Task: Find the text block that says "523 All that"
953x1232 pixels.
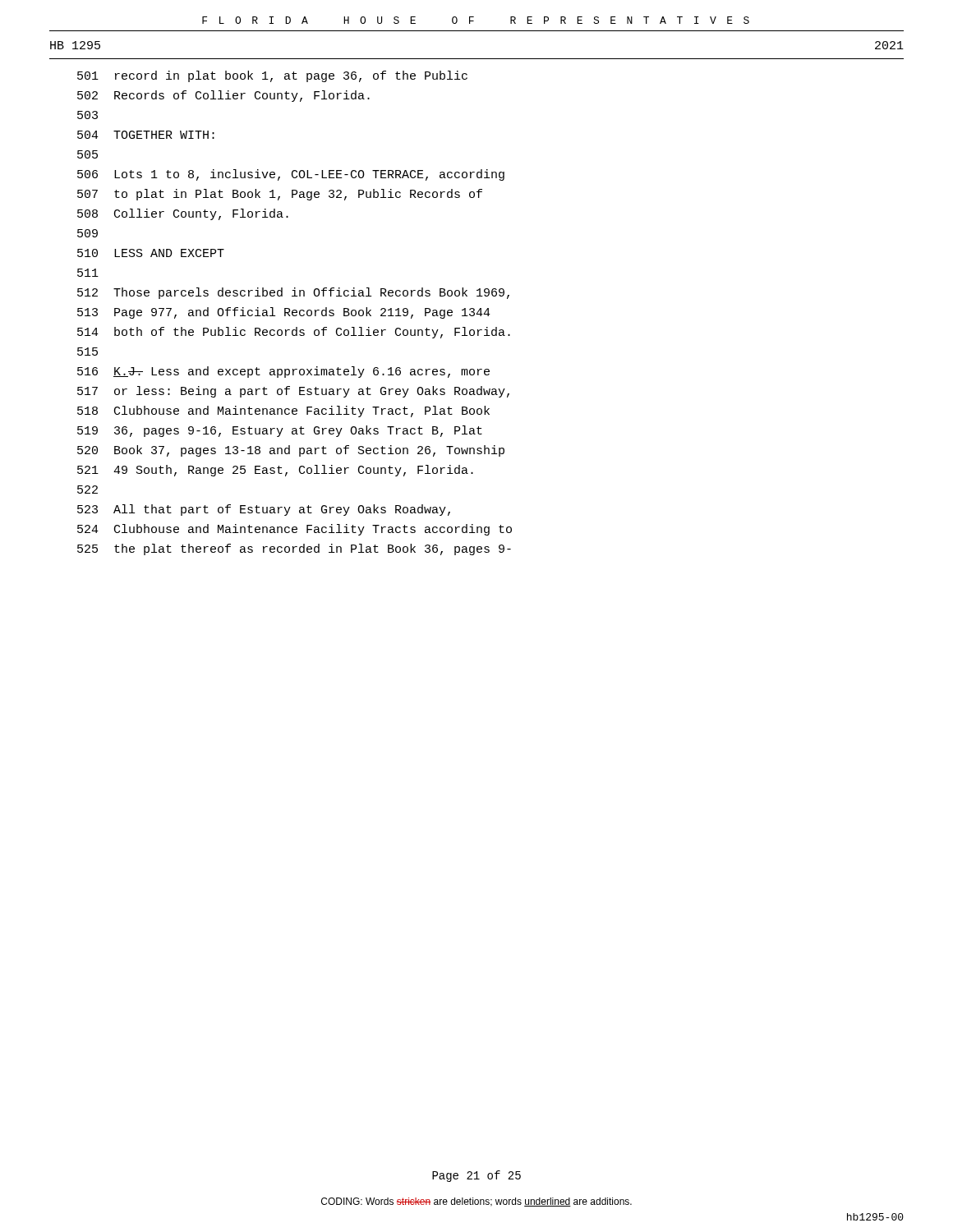Action: pos(264,510)
